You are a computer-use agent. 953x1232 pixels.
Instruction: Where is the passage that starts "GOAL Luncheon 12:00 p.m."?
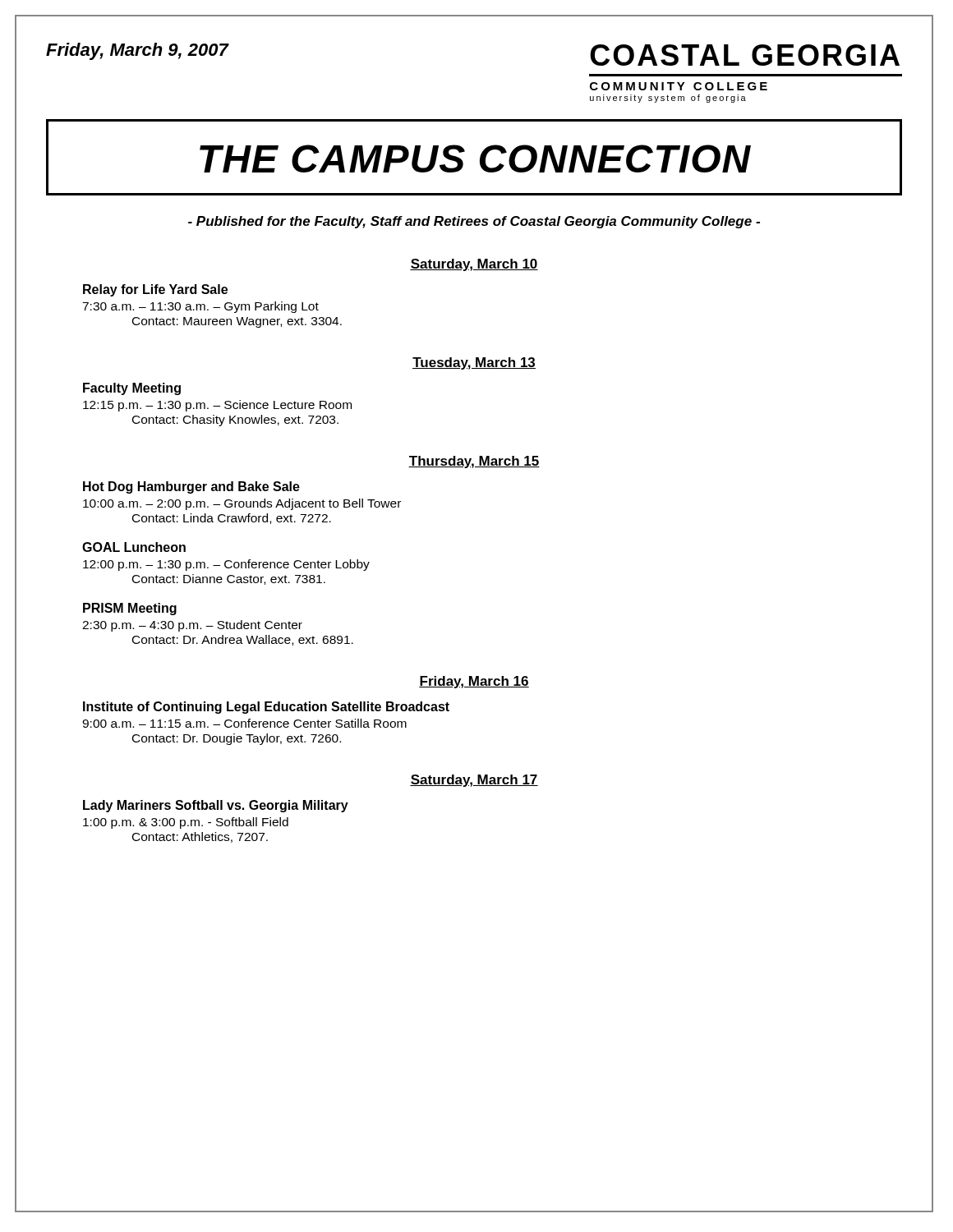(x=134, y=547)
